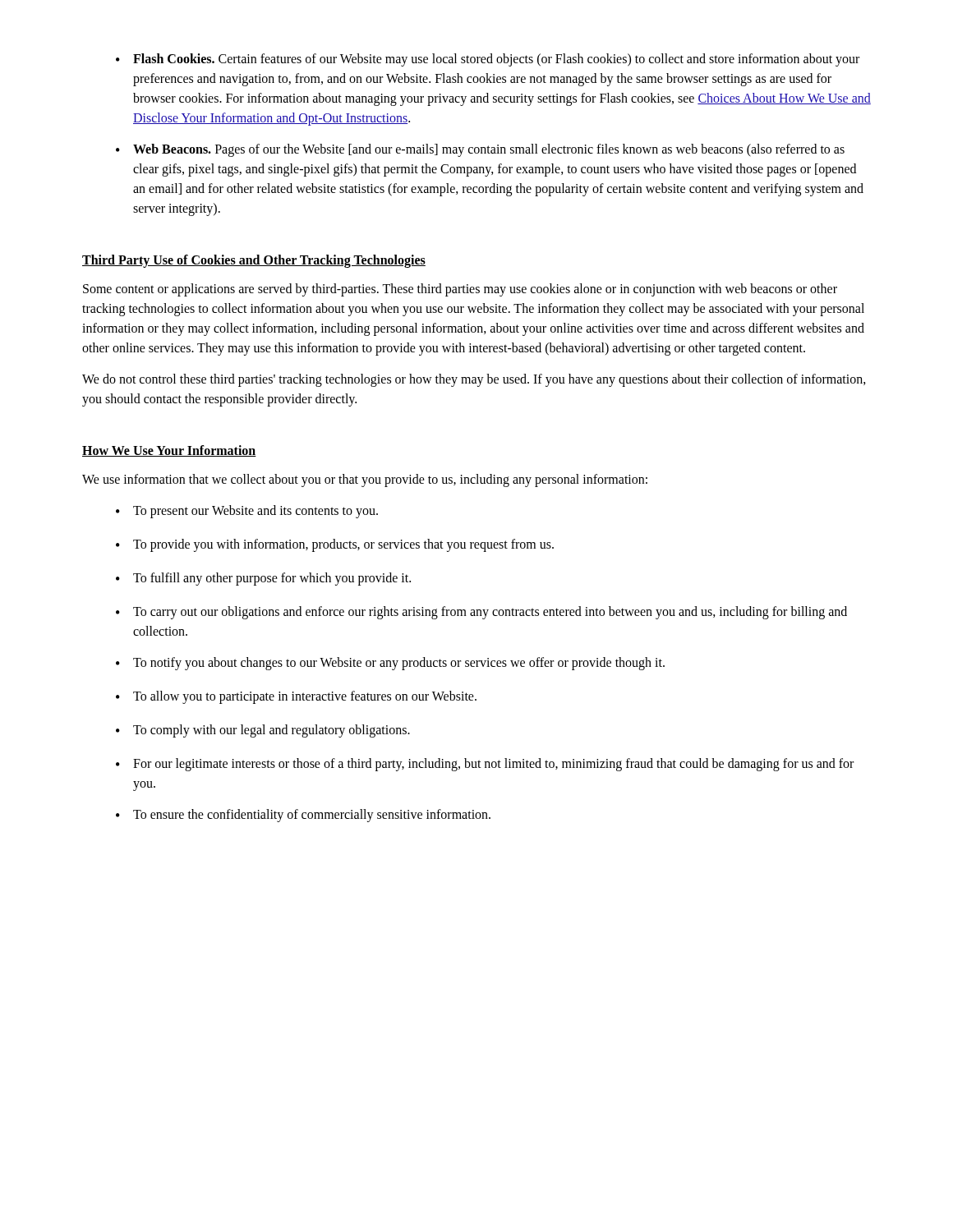Click on the element starting "• To notify you"

point(493,664)
